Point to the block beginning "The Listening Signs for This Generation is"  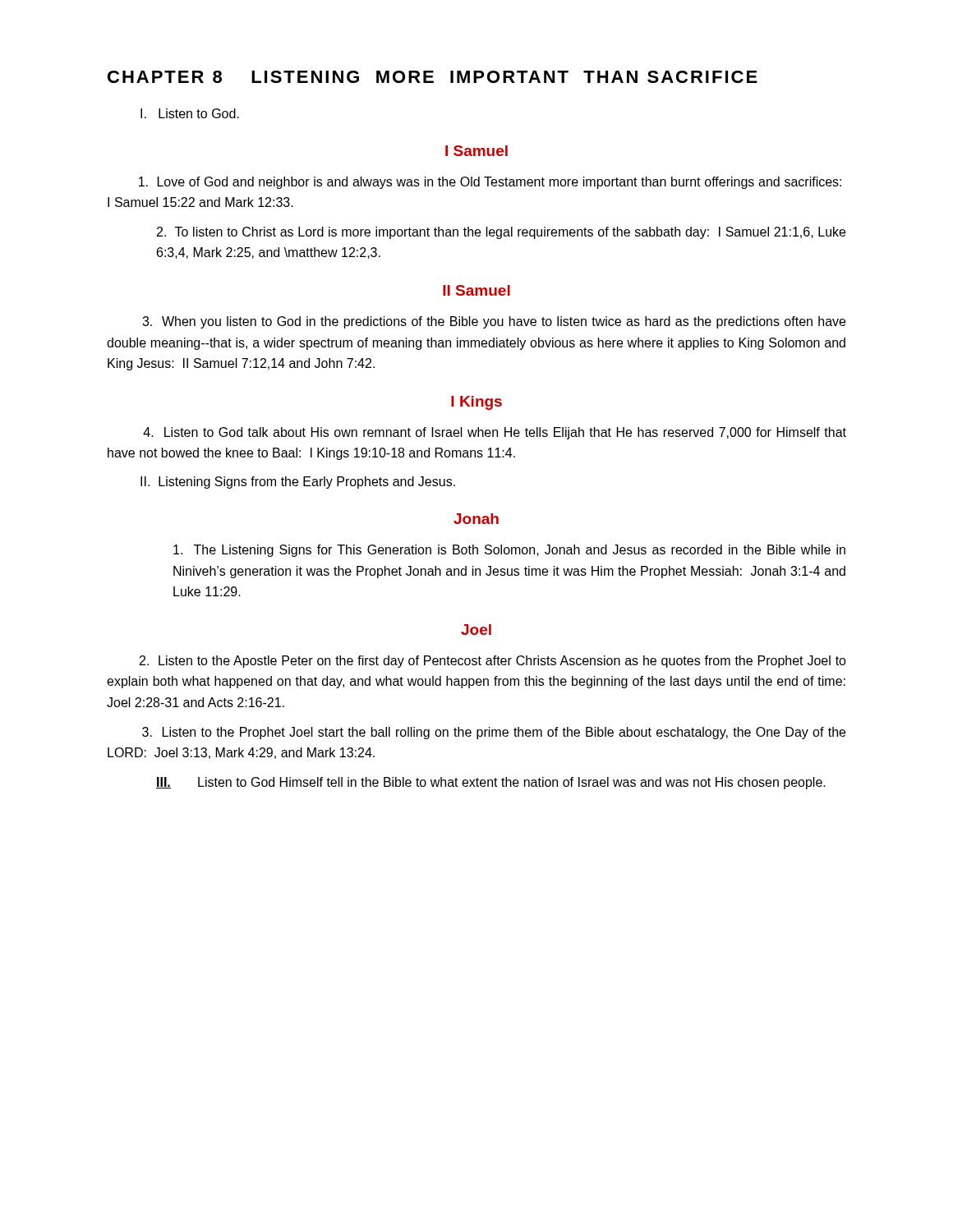coord(509,571)
